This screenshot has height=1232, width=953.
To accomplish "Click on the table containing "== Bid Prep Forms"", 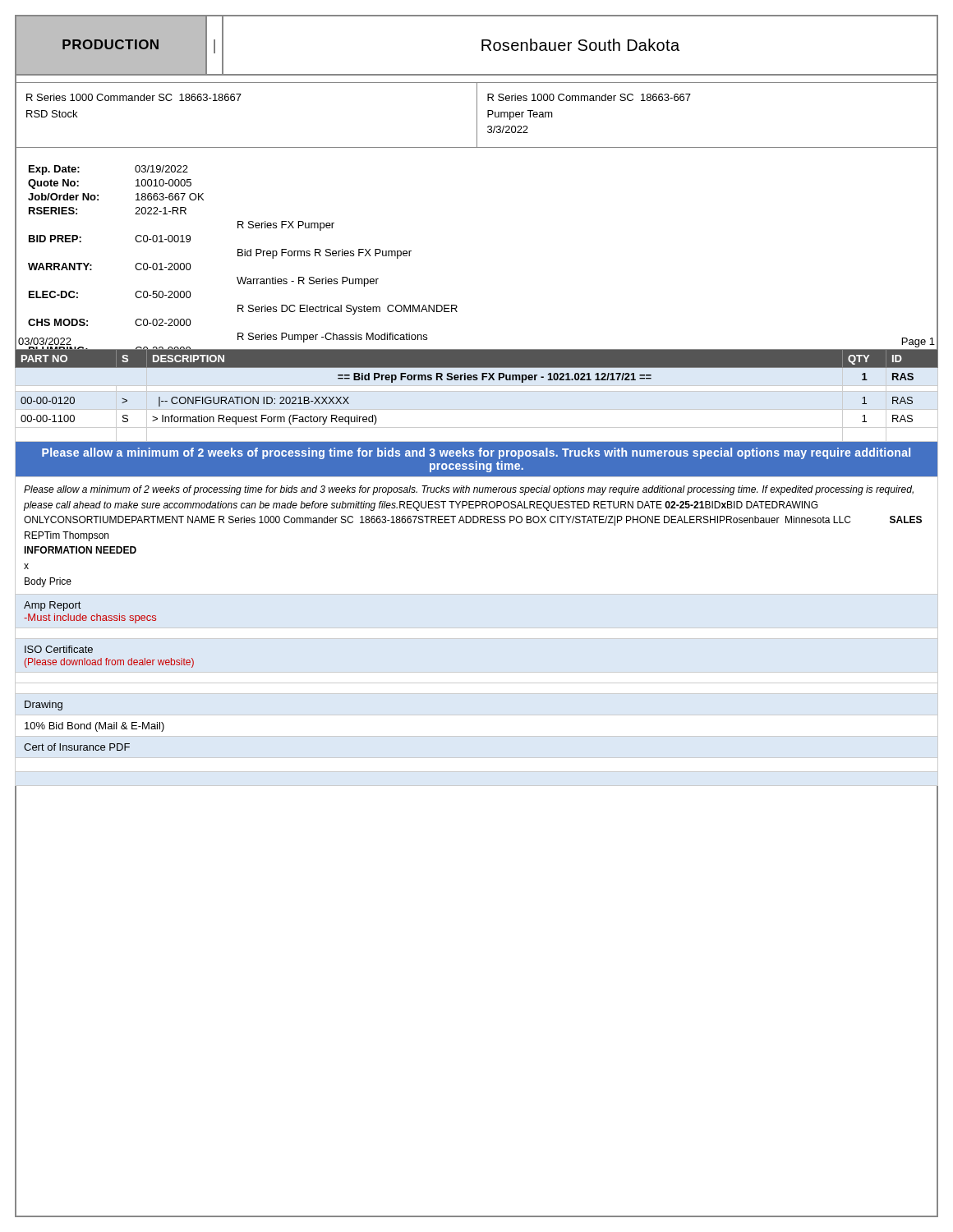I will 476,568.
